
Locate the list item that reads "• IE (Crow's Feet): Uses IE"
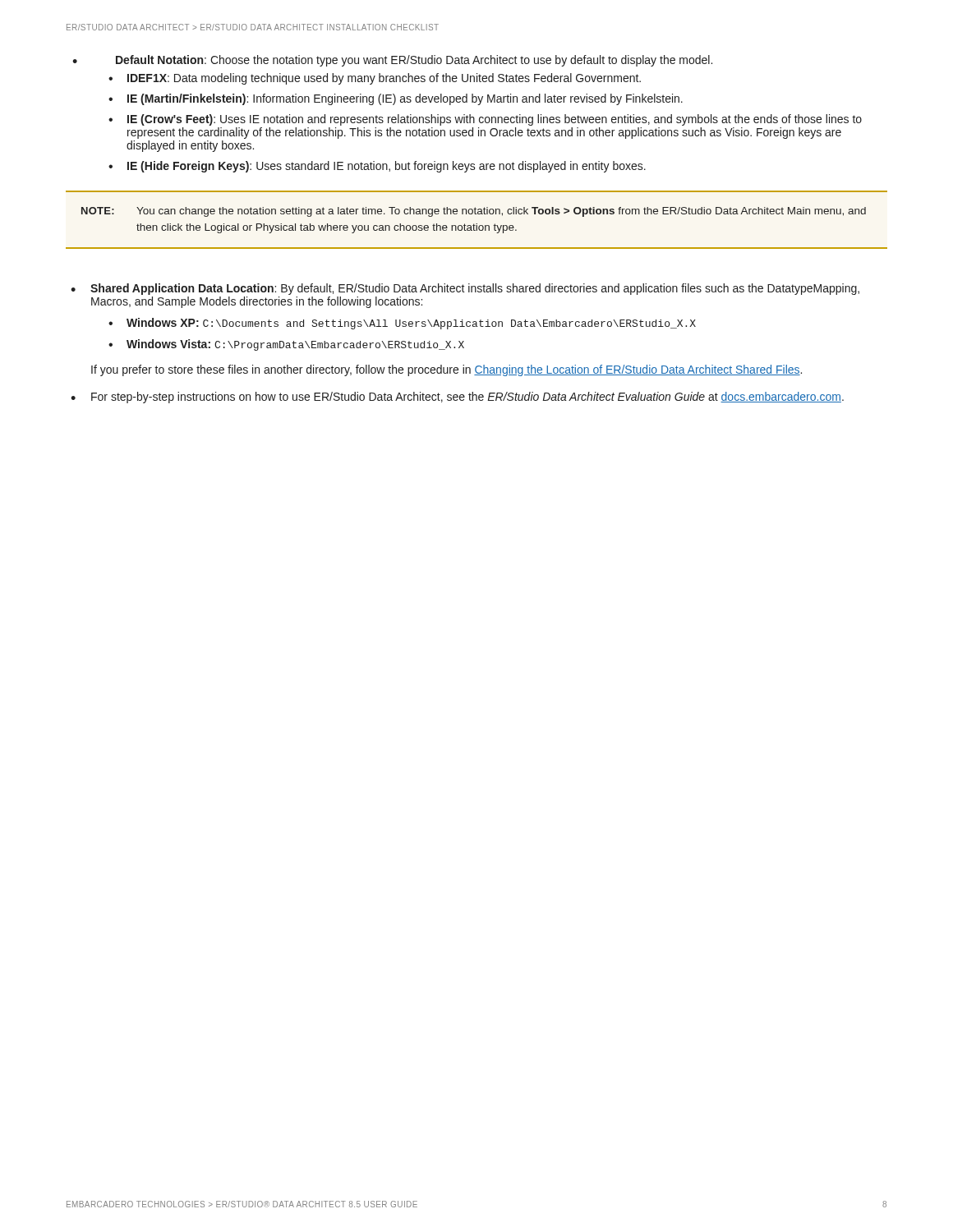tap(485, 132)
